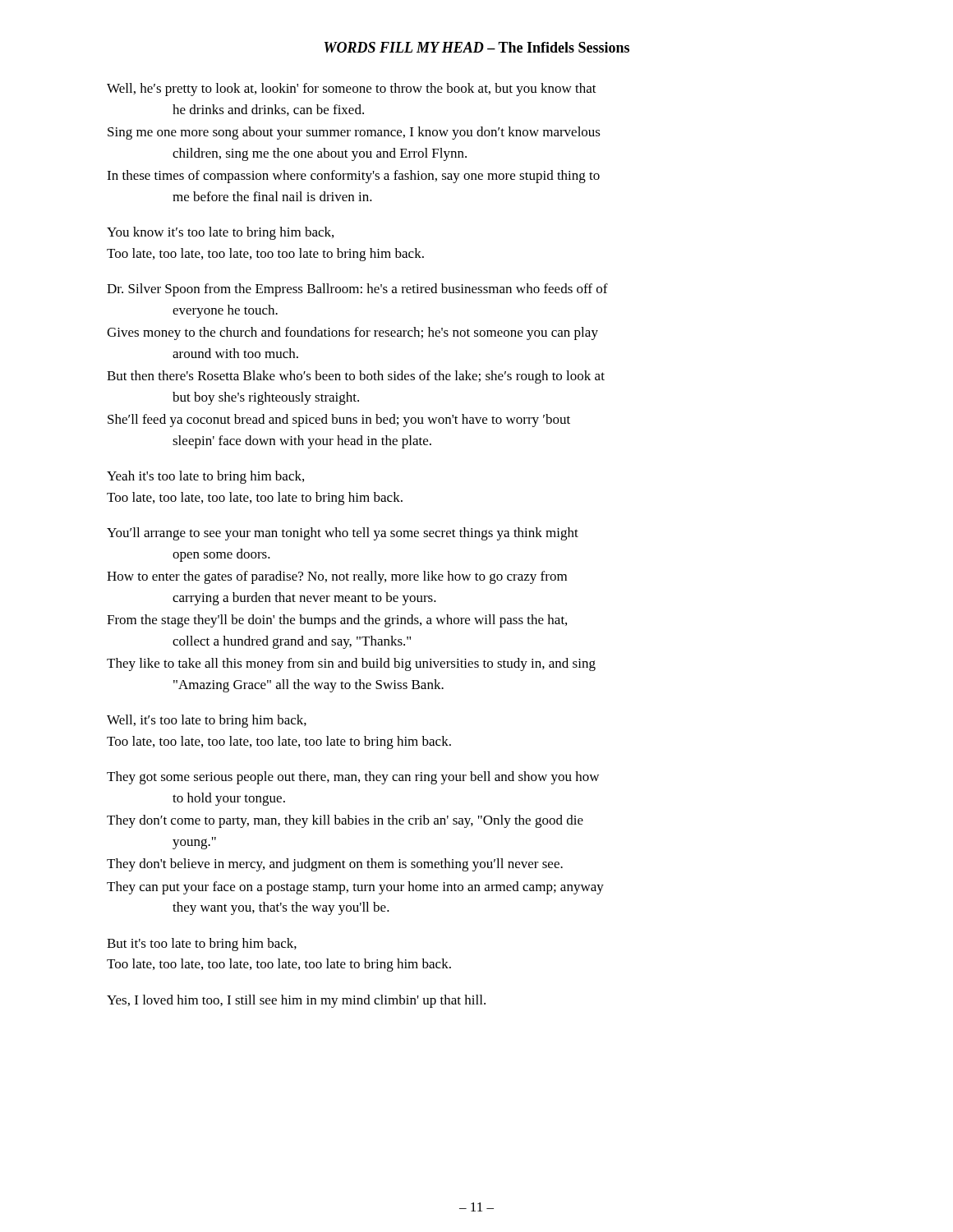
Task: Locate the list item that reads "They don't believe in mercy,"
Action: point(476,864)
